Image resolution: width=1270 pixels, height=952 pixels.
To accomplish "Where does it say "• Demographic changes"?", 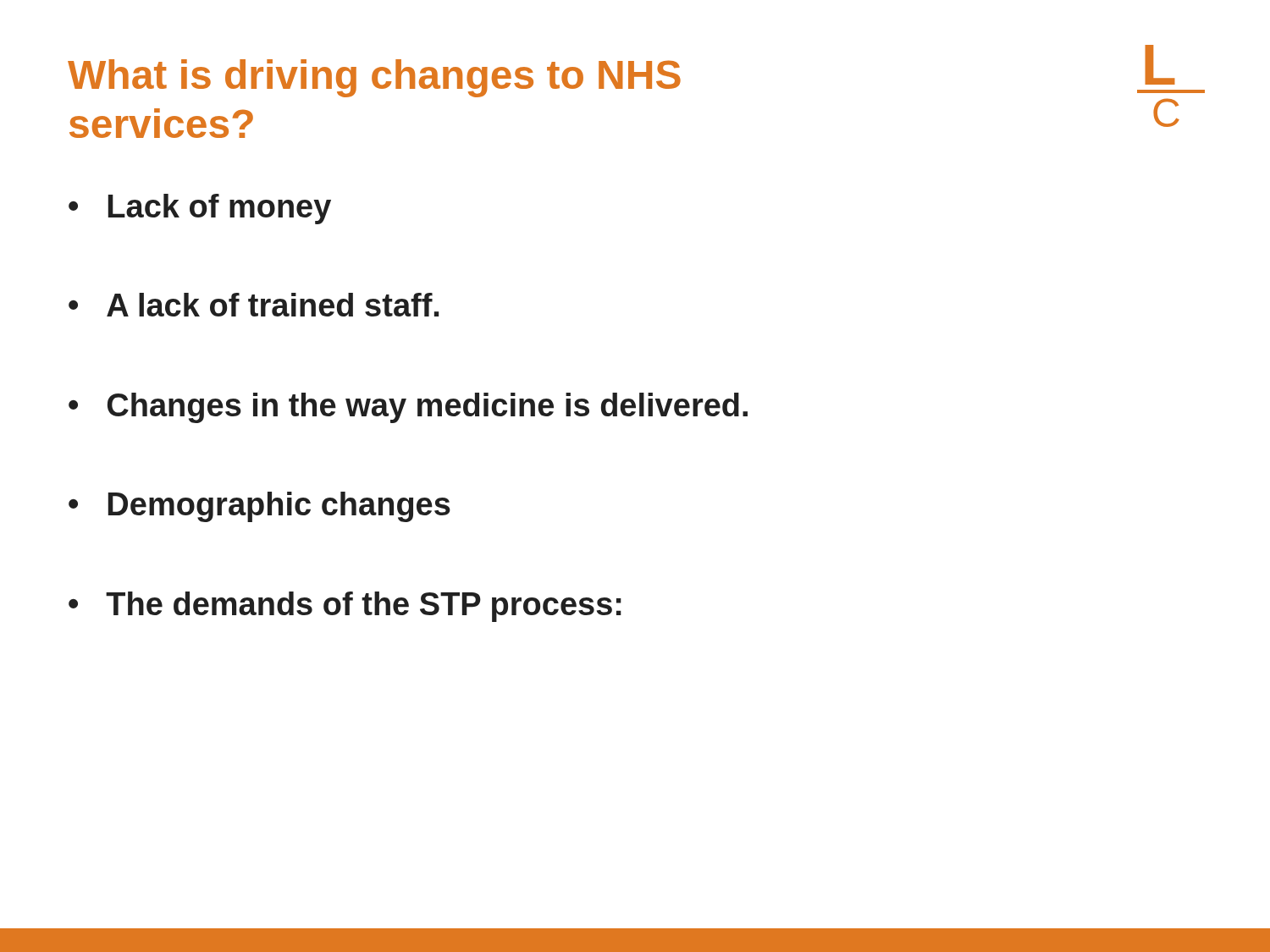I will pyautogui.click(x=259, y=505).
